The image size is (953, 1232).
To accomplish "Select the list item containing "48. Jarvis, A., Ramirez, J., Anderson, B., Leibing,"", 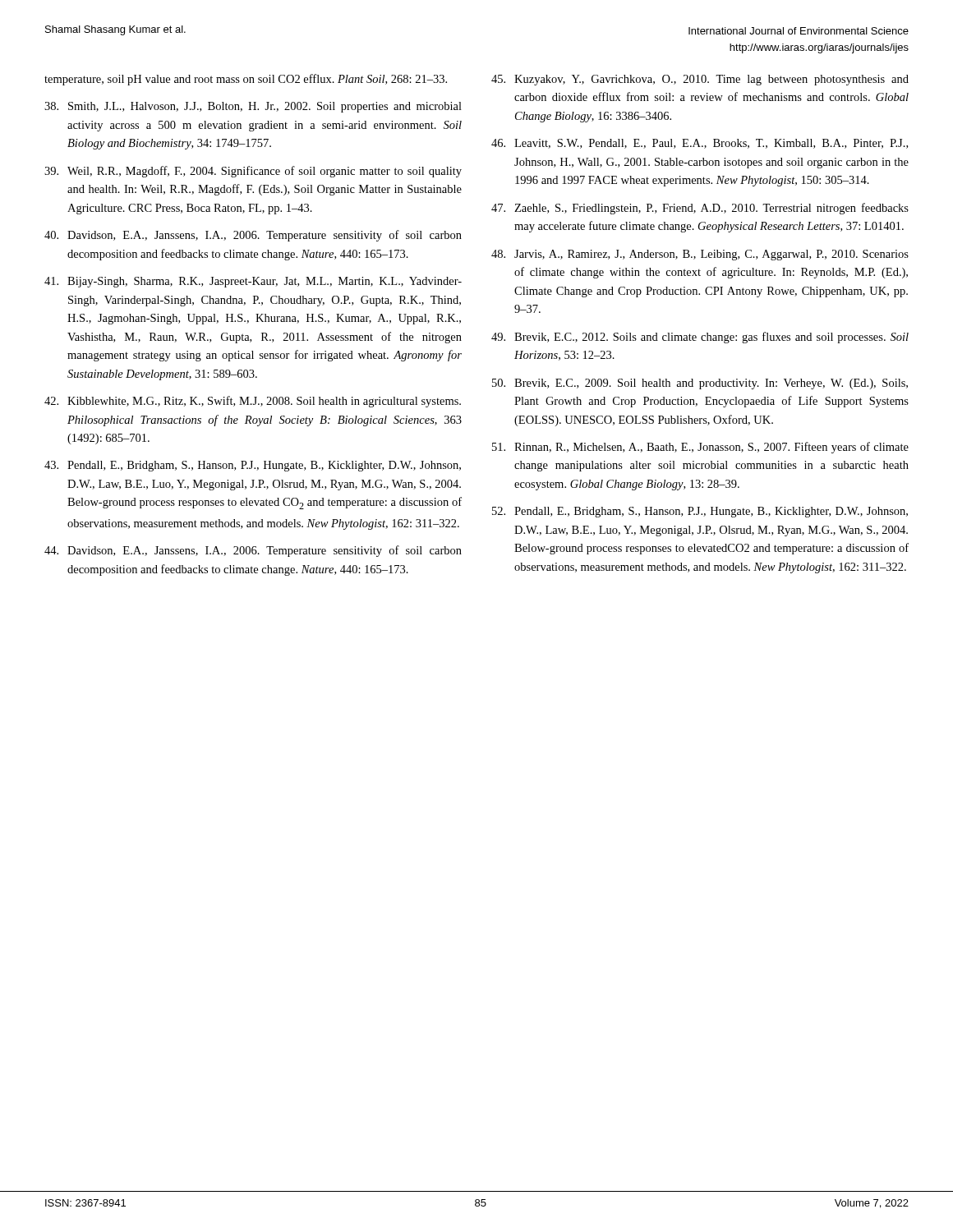I will click(x=700, y=281).
